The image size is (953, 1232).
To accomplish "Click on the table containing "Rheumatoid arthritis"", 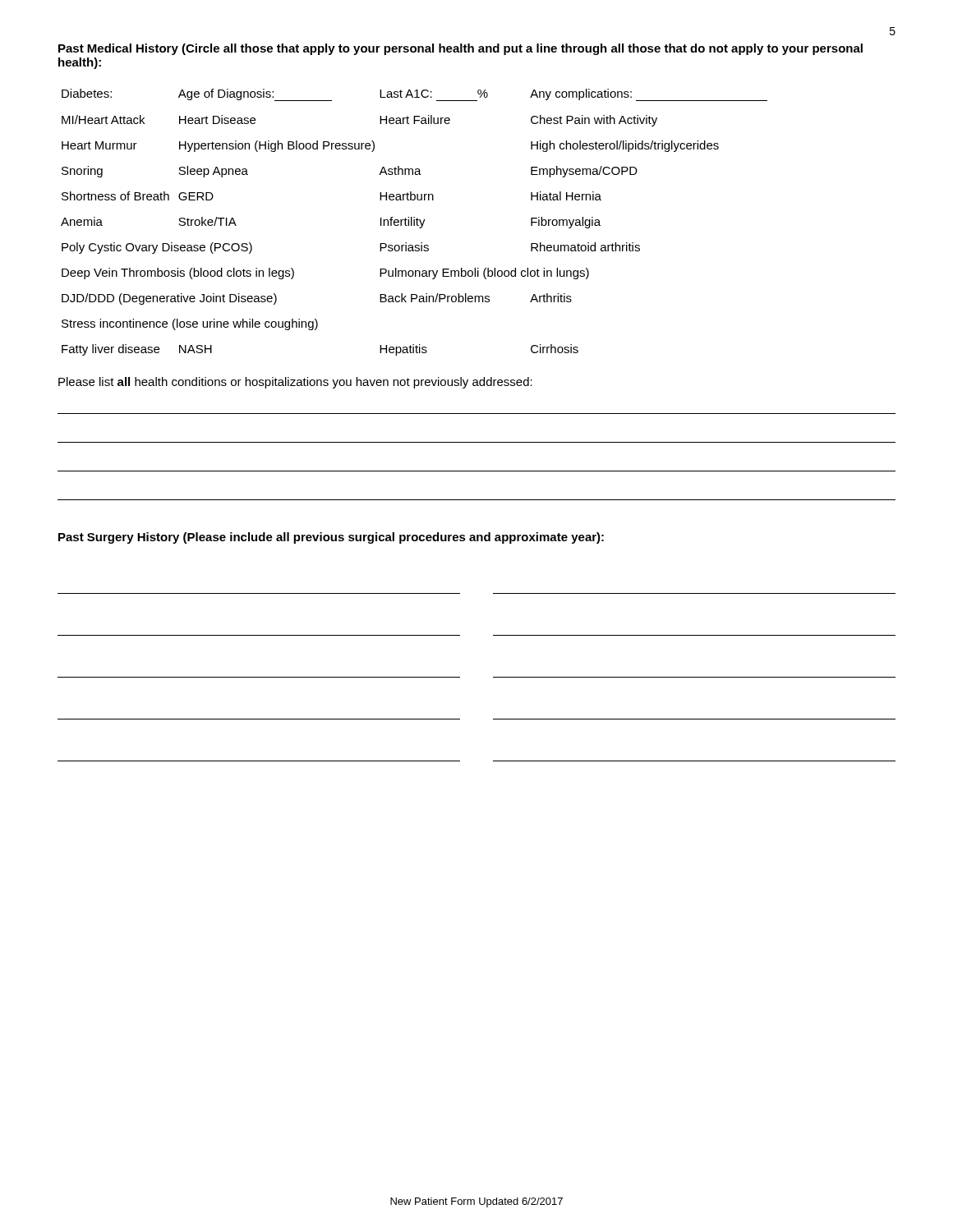I will 476,221.
